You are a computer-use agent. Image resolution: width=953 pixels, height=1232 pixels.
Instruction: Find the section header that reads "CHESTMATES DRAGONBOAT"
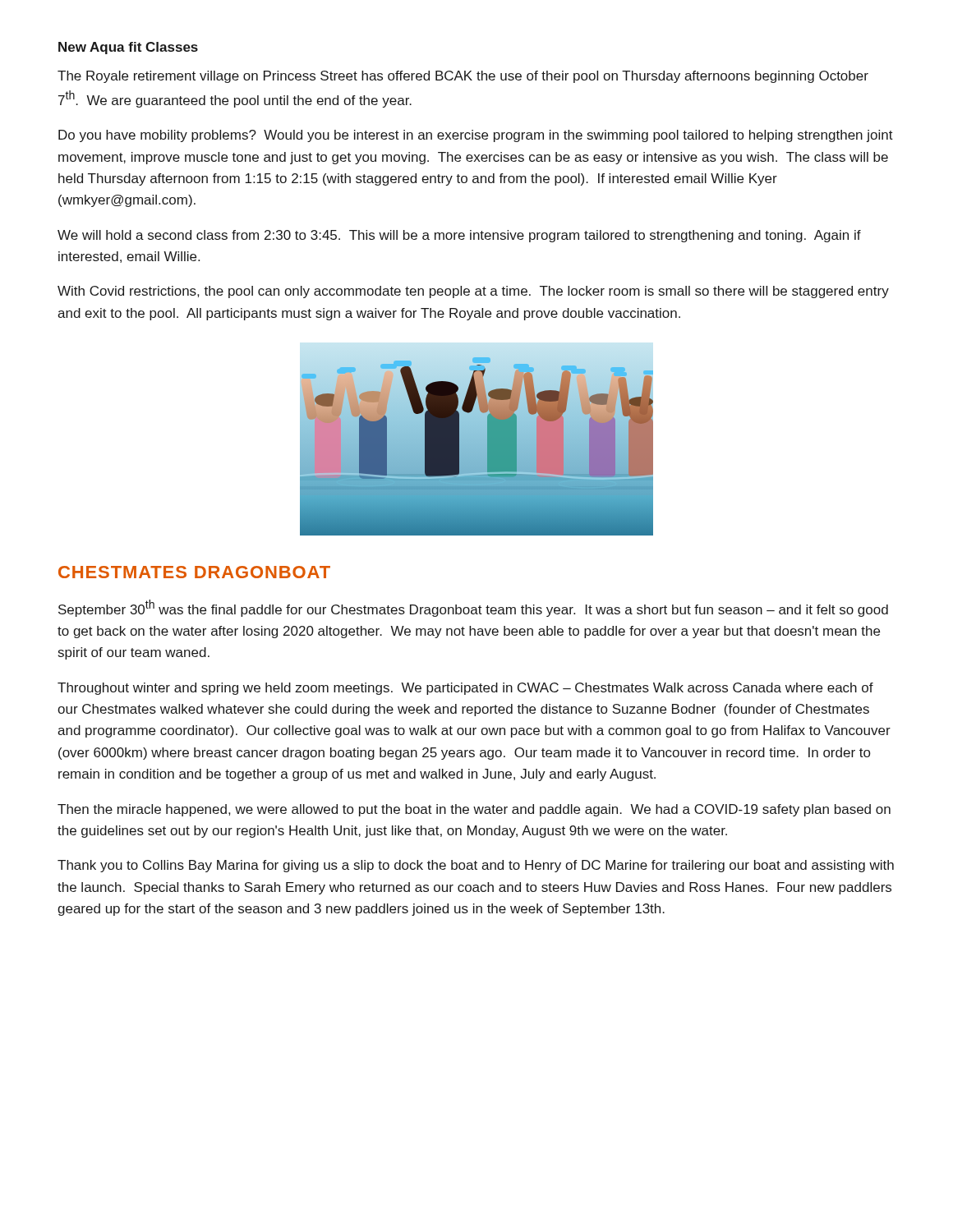pyautogui.click(x=194, y=572)
